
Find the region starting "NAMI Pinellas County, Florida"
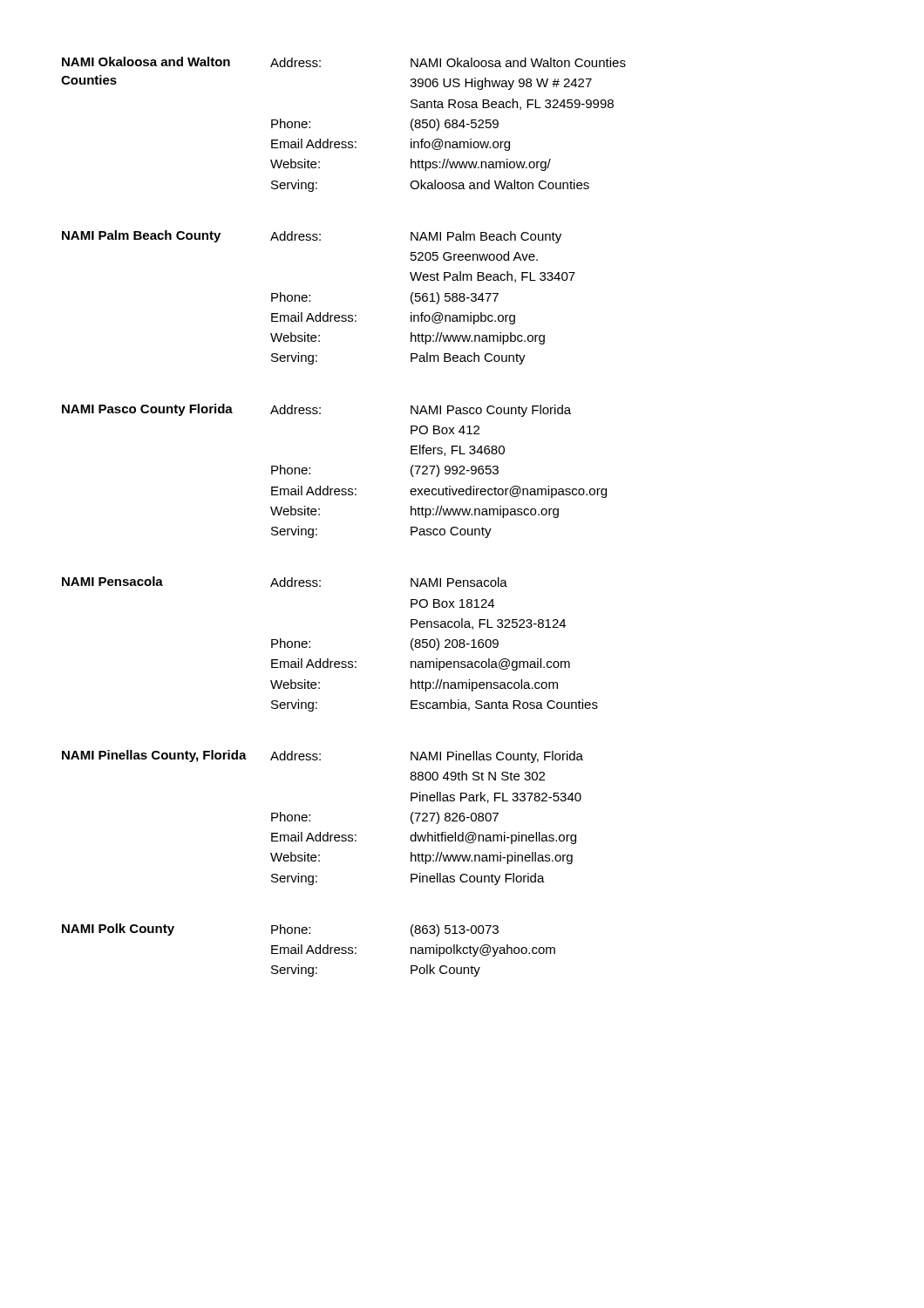coord(462,817)
